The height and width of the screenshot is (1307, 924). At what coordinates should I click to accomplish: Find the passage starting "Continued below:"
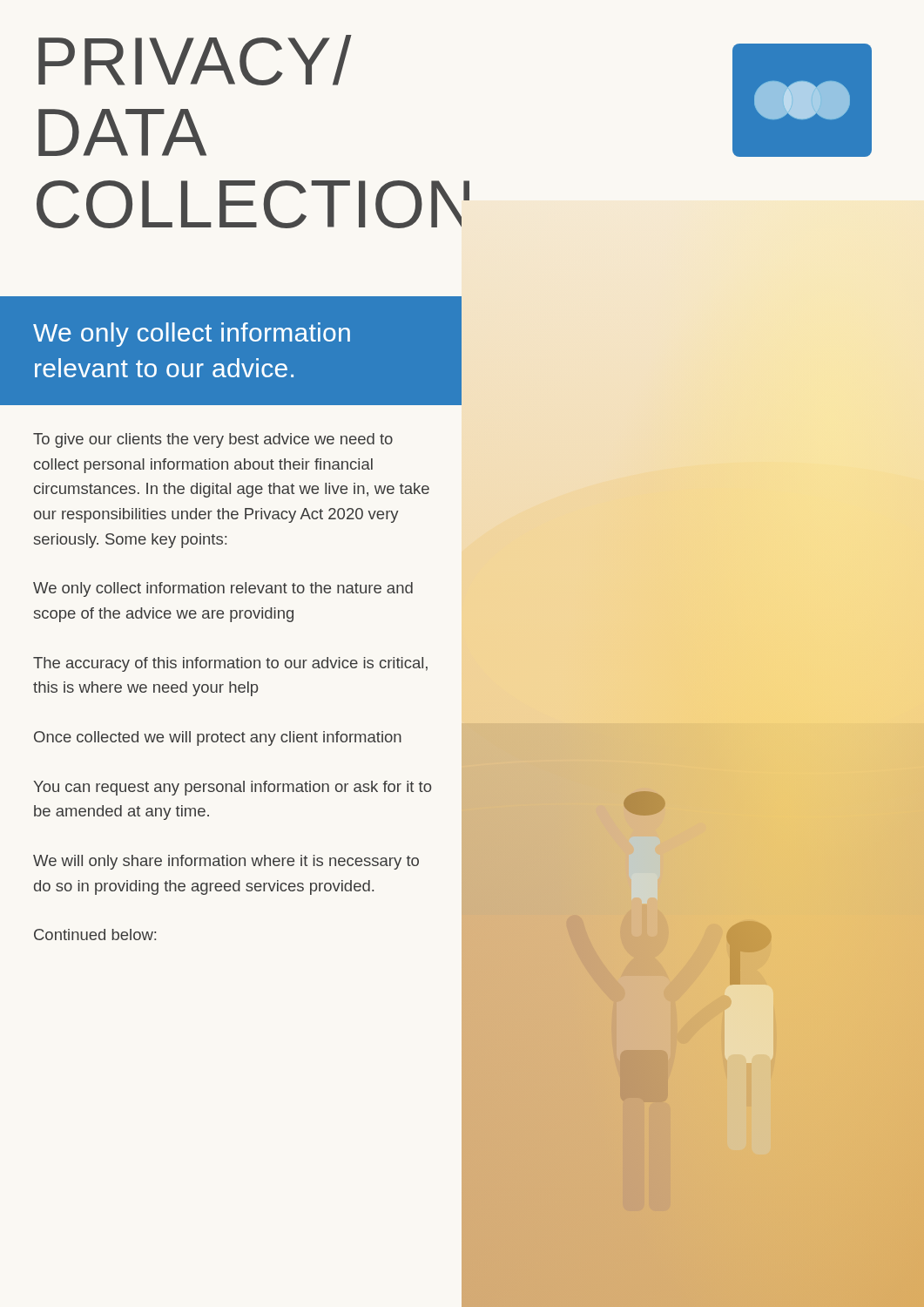coord(95,935)
